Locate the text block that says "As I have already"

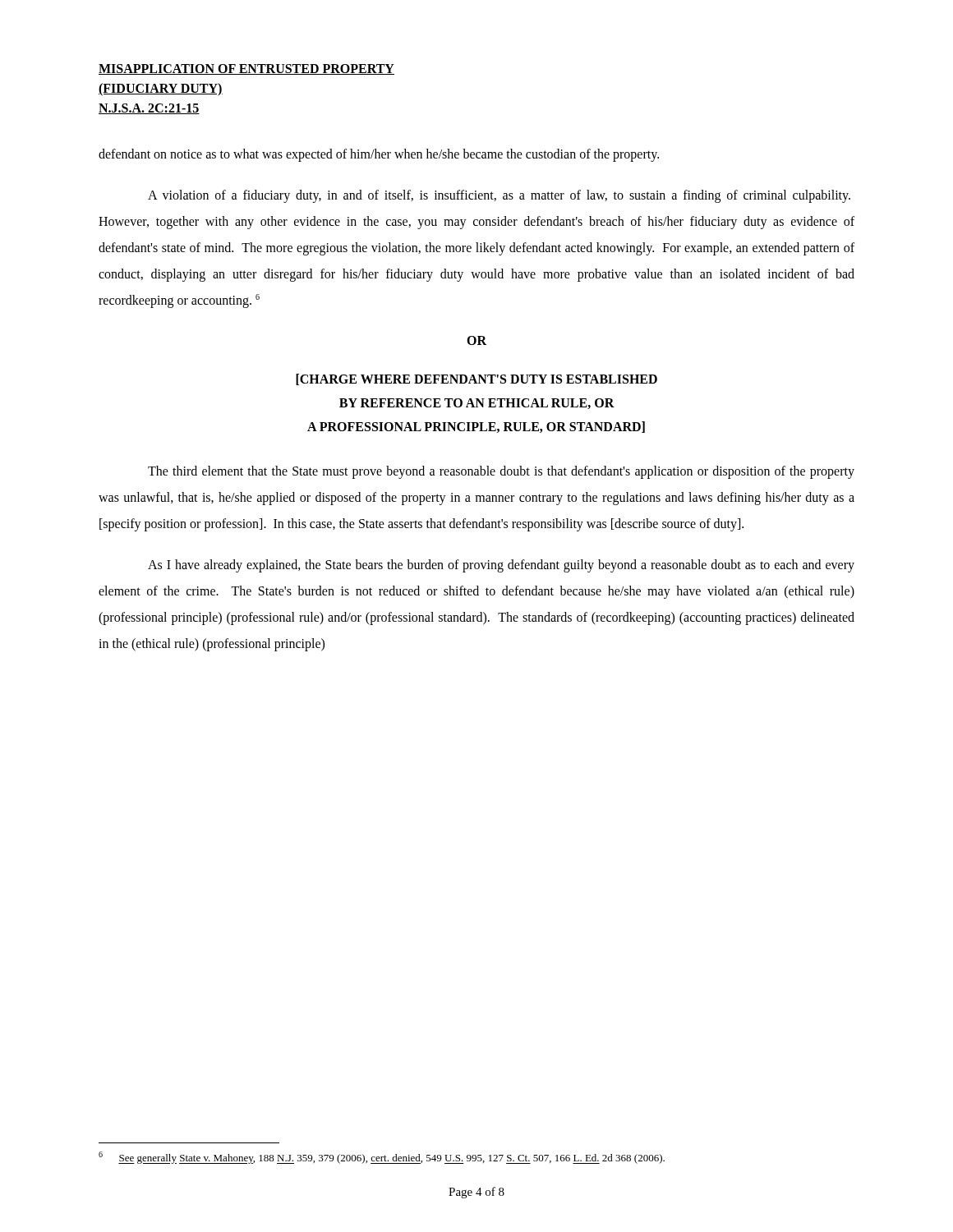476,604
